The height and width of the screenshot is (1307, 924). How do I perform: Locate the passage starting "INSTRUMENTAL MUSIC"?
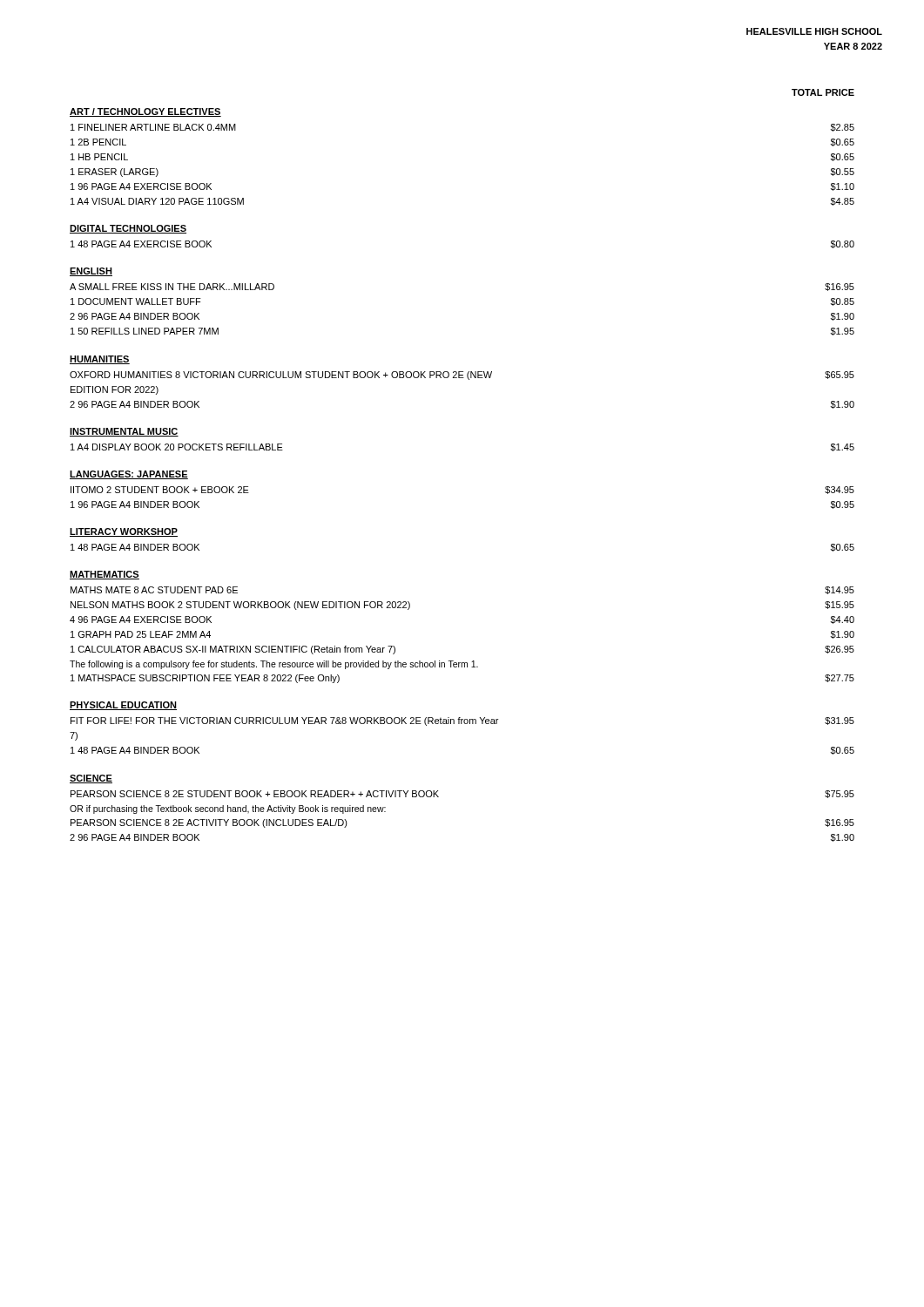pos(124,431)
